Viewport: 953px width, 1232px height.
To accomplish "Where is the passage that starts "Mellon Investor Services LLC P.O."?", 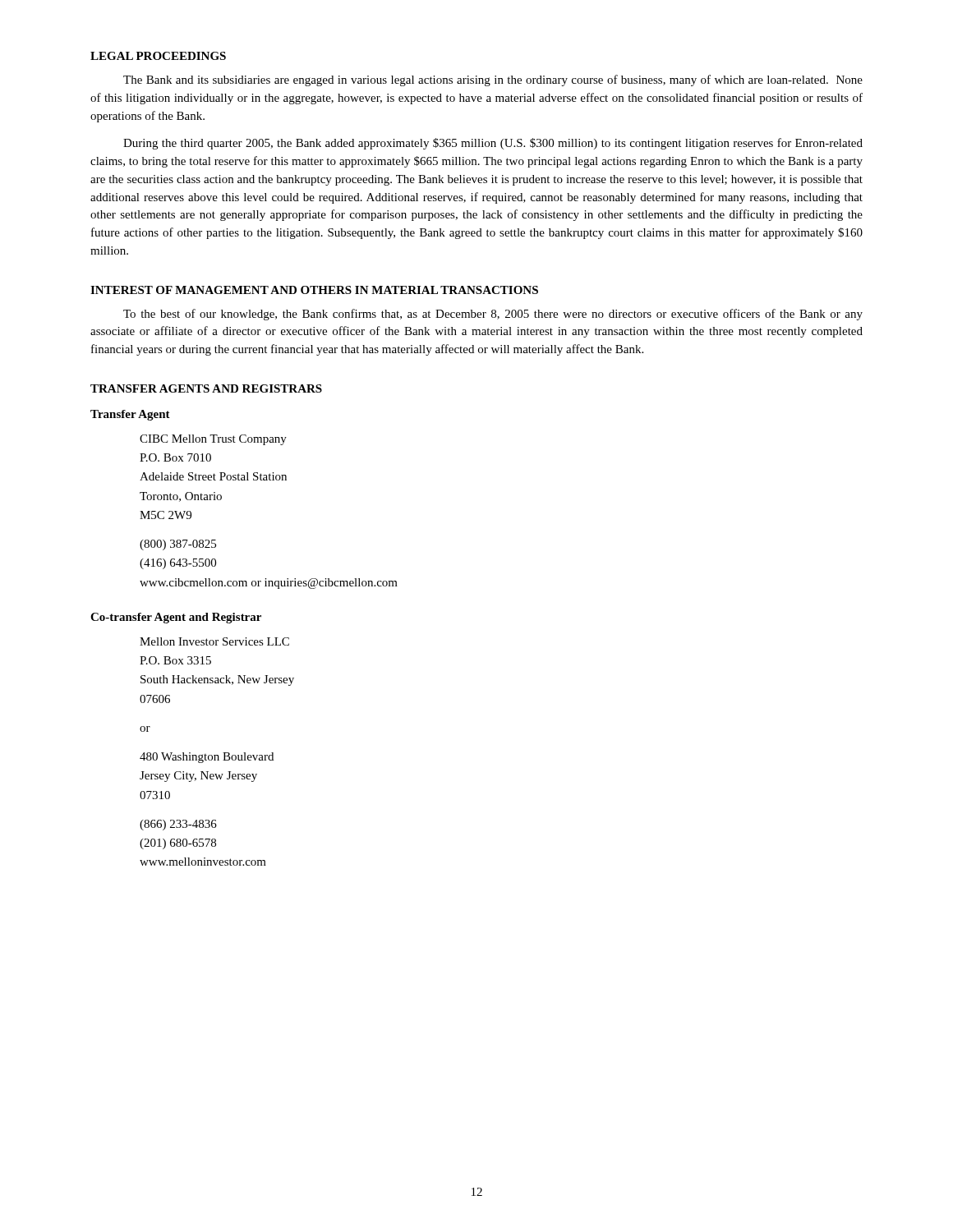I will 217,670.
